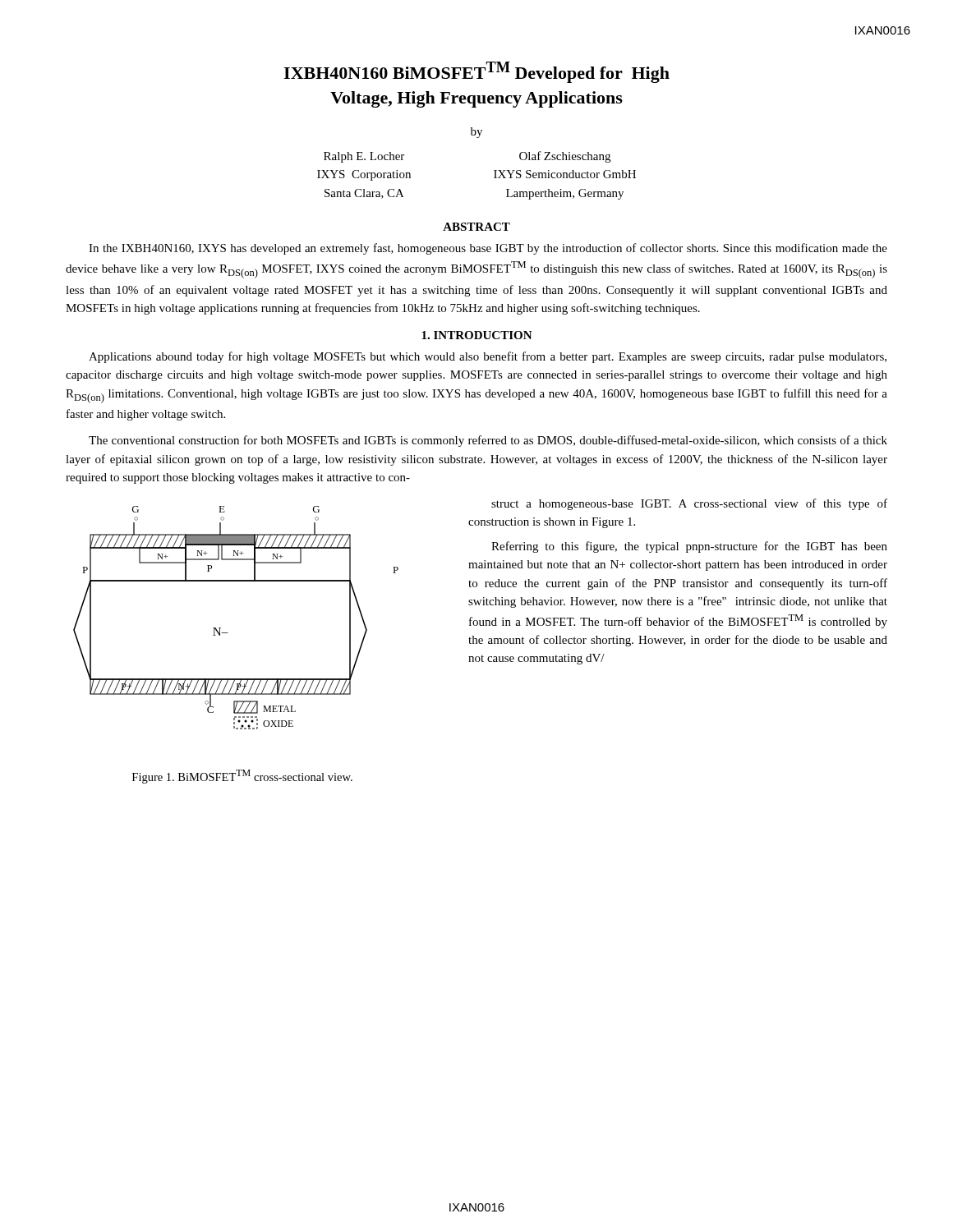This screenshot has width=953, height=1232.
Task: Select the section header containing "1. INTRODUCTION"
Action: (476, 335)
